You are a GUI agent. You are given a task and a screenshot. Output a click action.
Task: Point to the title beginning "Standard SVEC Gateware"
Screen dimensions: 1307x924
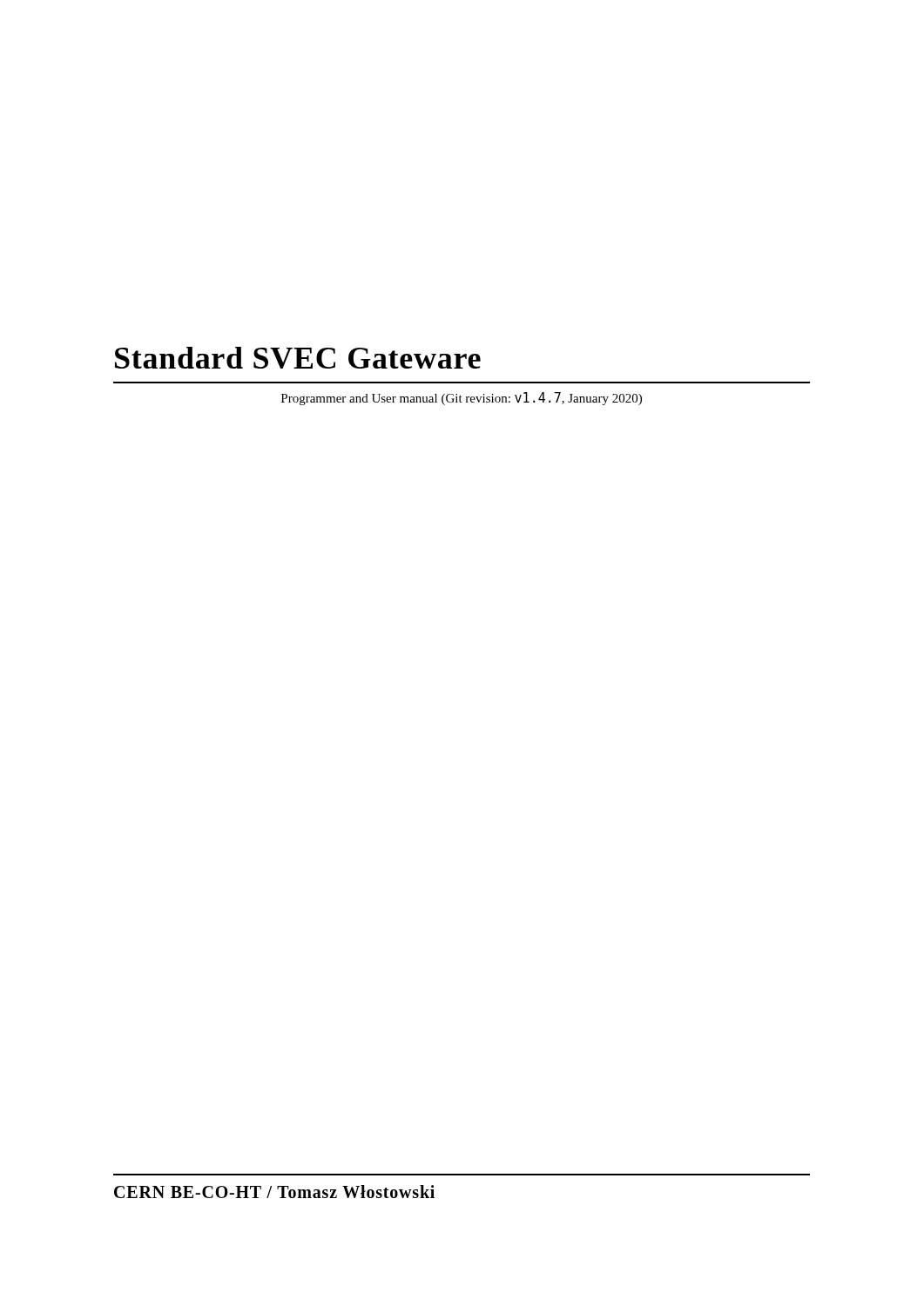[462, 373]
